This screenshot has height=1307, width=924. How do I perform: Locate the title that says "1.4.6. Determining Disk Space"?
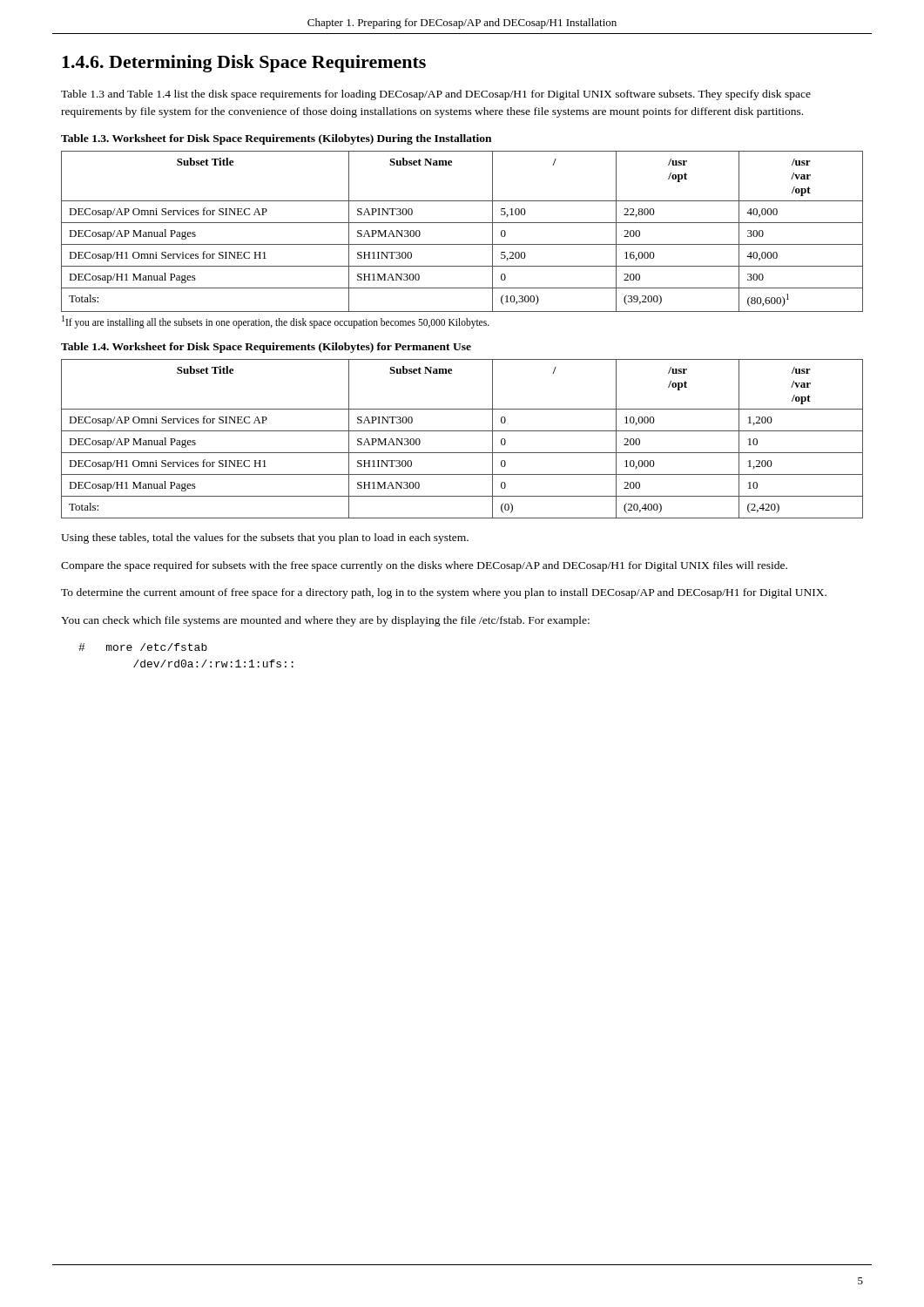pos(244,61)
